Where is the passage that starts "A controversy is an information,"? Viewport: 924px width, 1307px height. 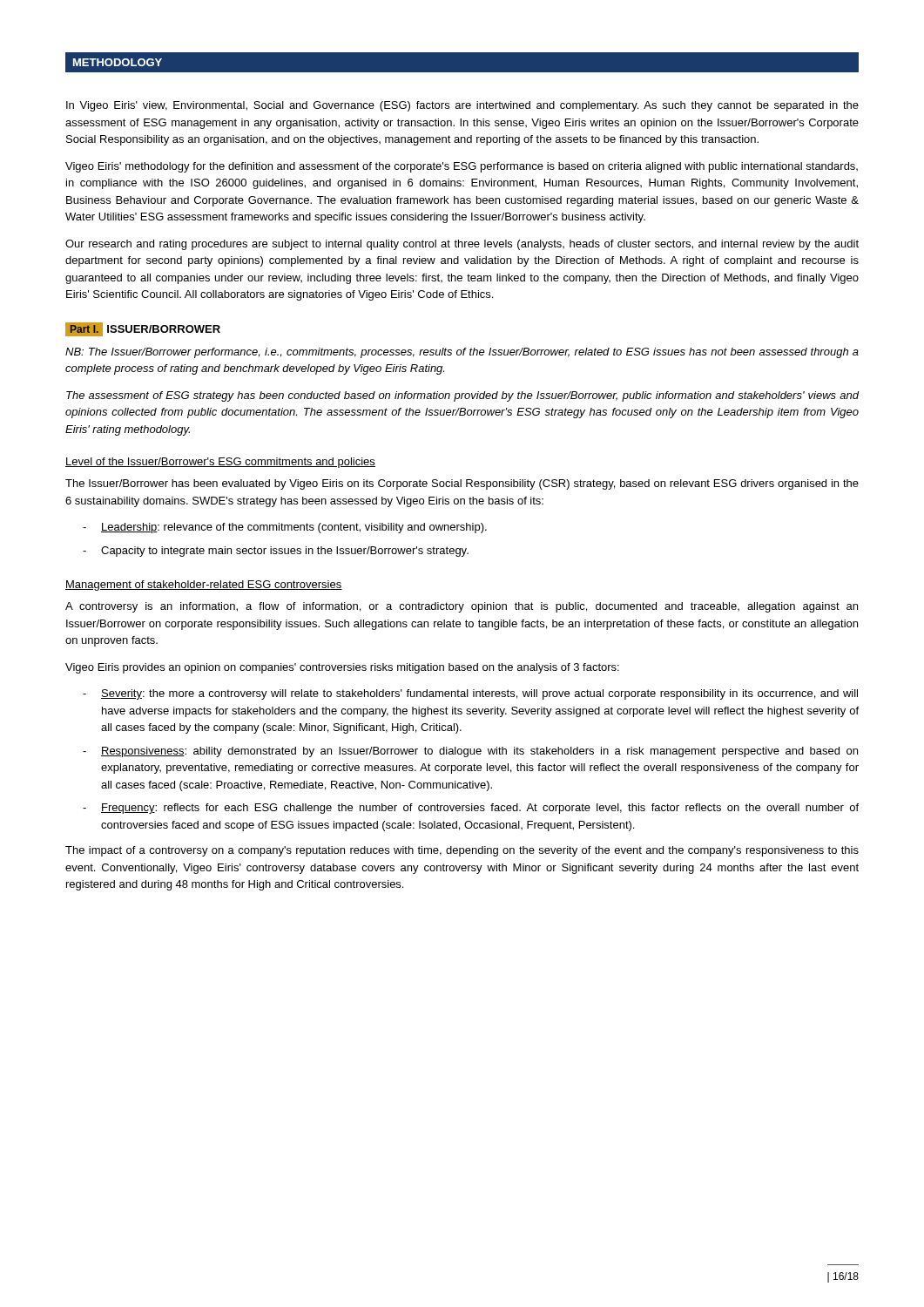tap(462, 623)
